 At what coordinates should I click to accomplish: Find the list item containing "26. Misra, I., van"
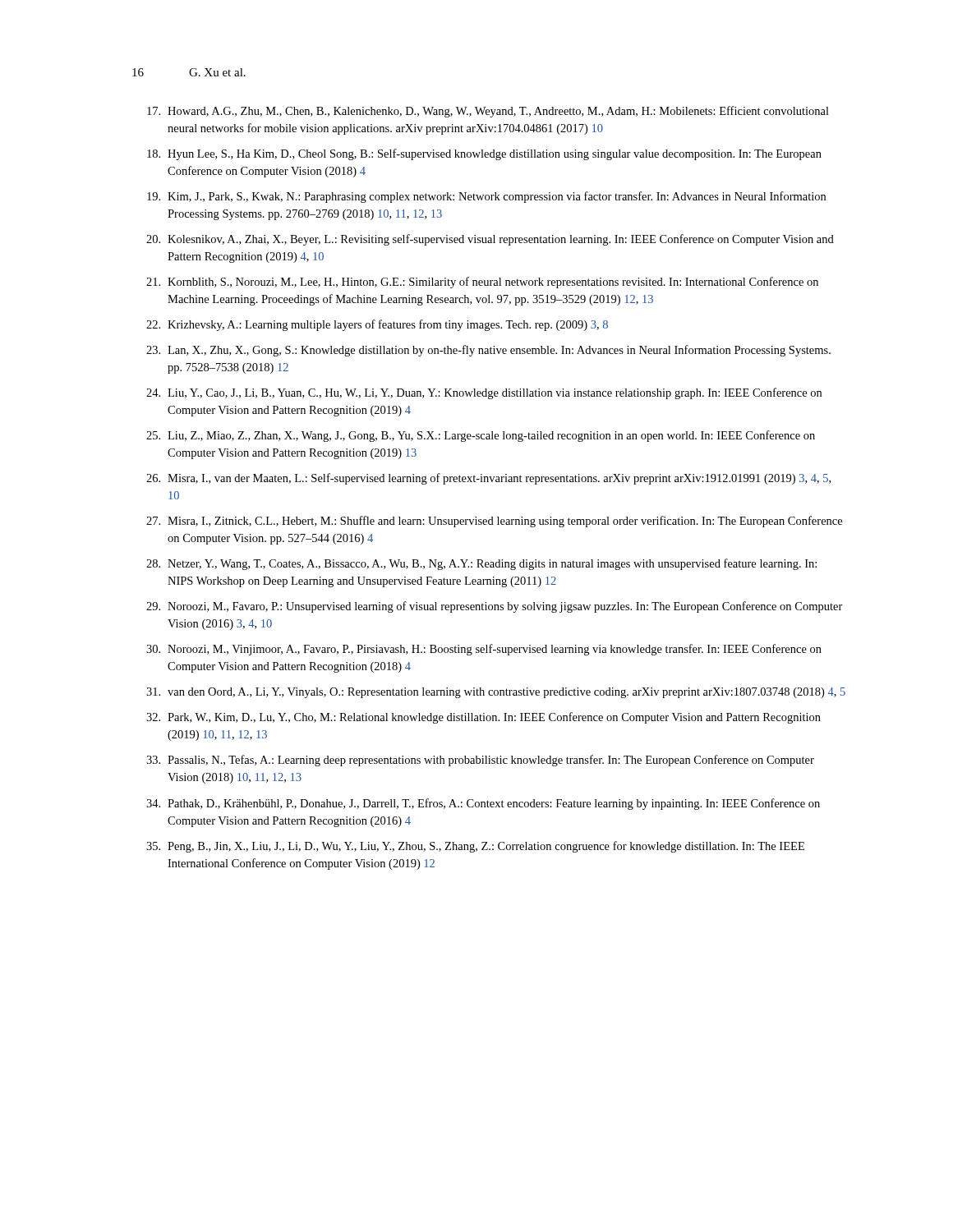point(489,487)
